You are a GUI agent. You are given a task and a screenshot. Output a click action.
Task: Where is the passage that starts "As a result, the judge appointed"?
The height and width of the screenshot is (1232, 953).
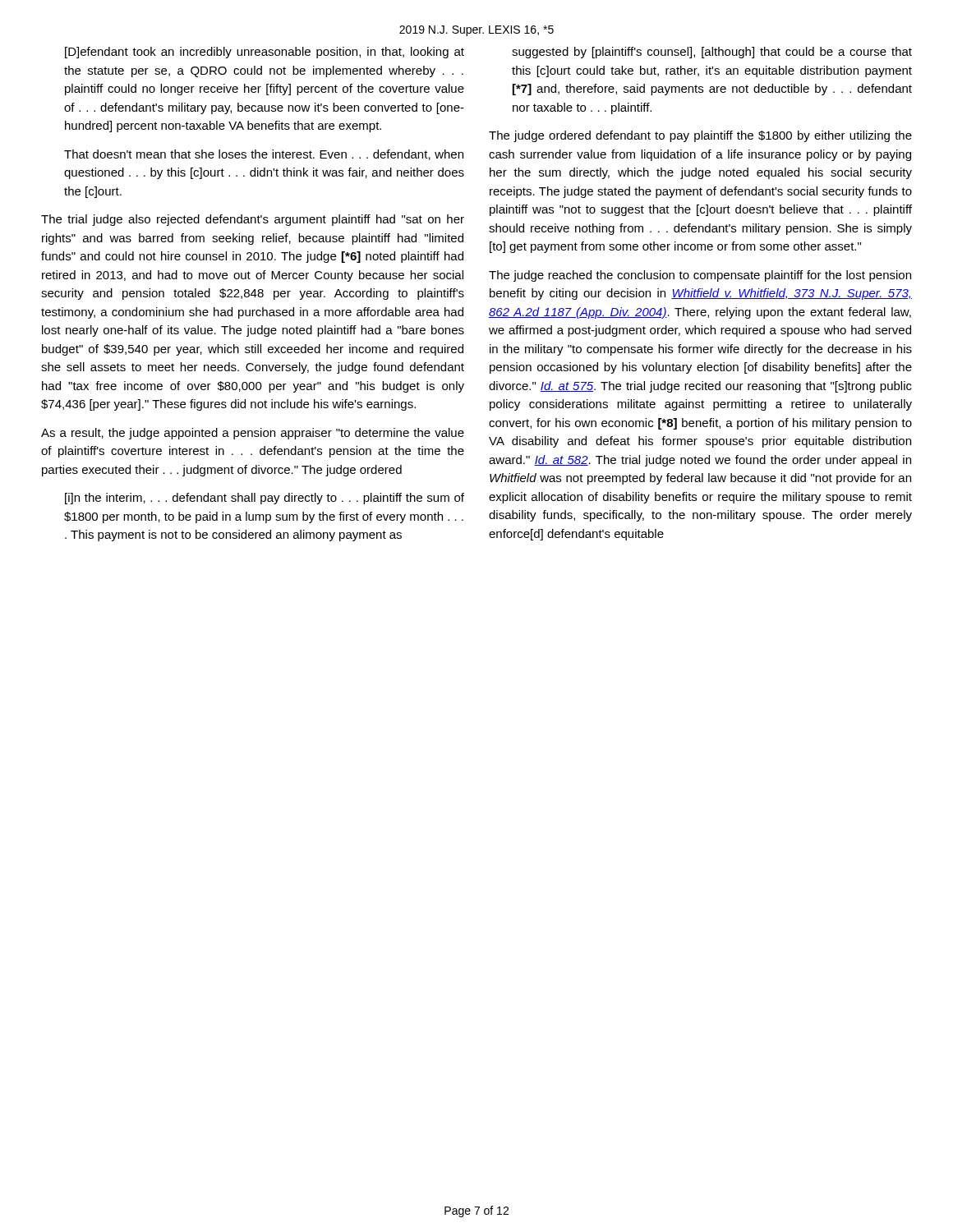(253, 451)
